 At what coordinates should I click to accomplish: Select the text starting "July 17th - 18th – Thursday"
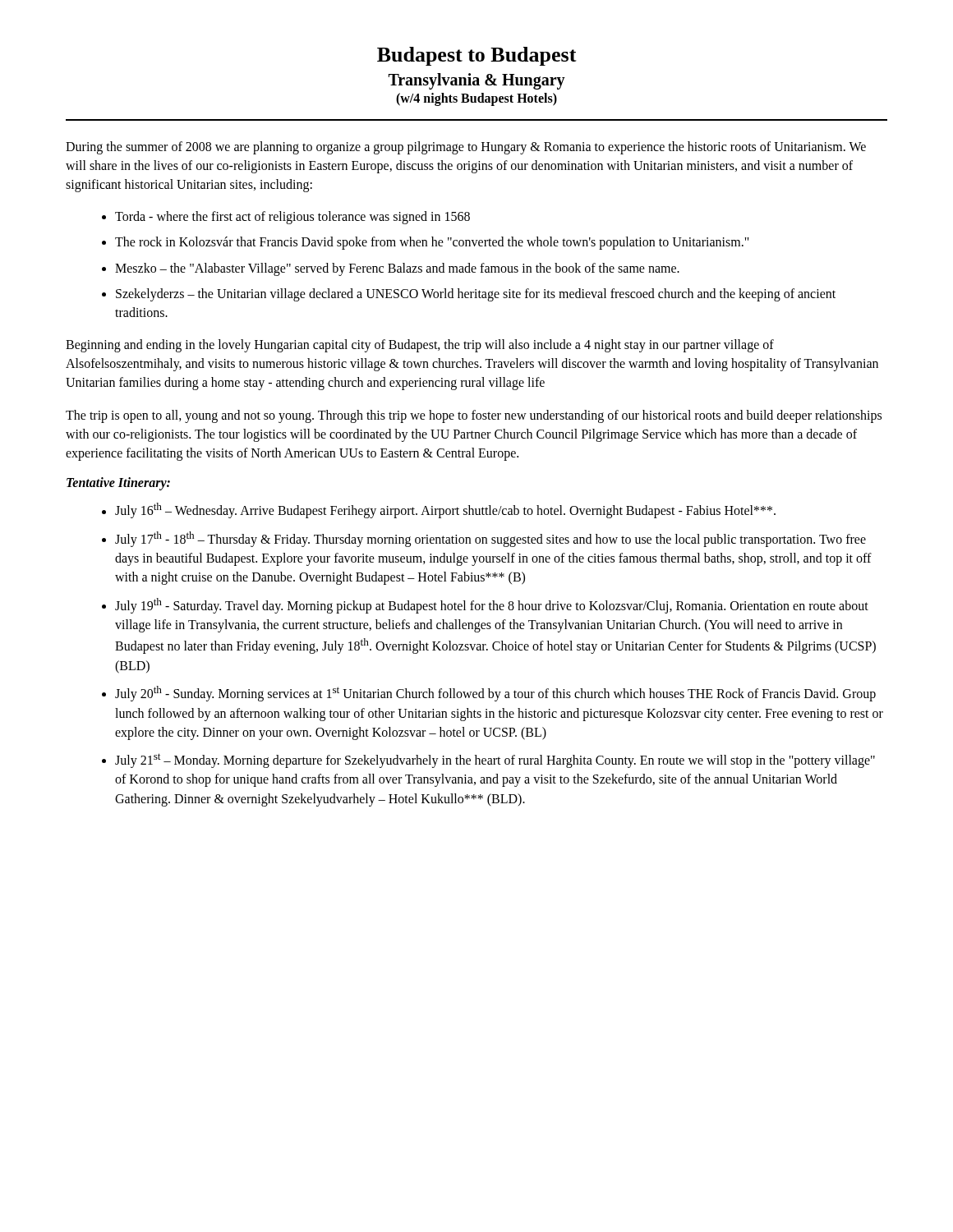pos(493,557)
